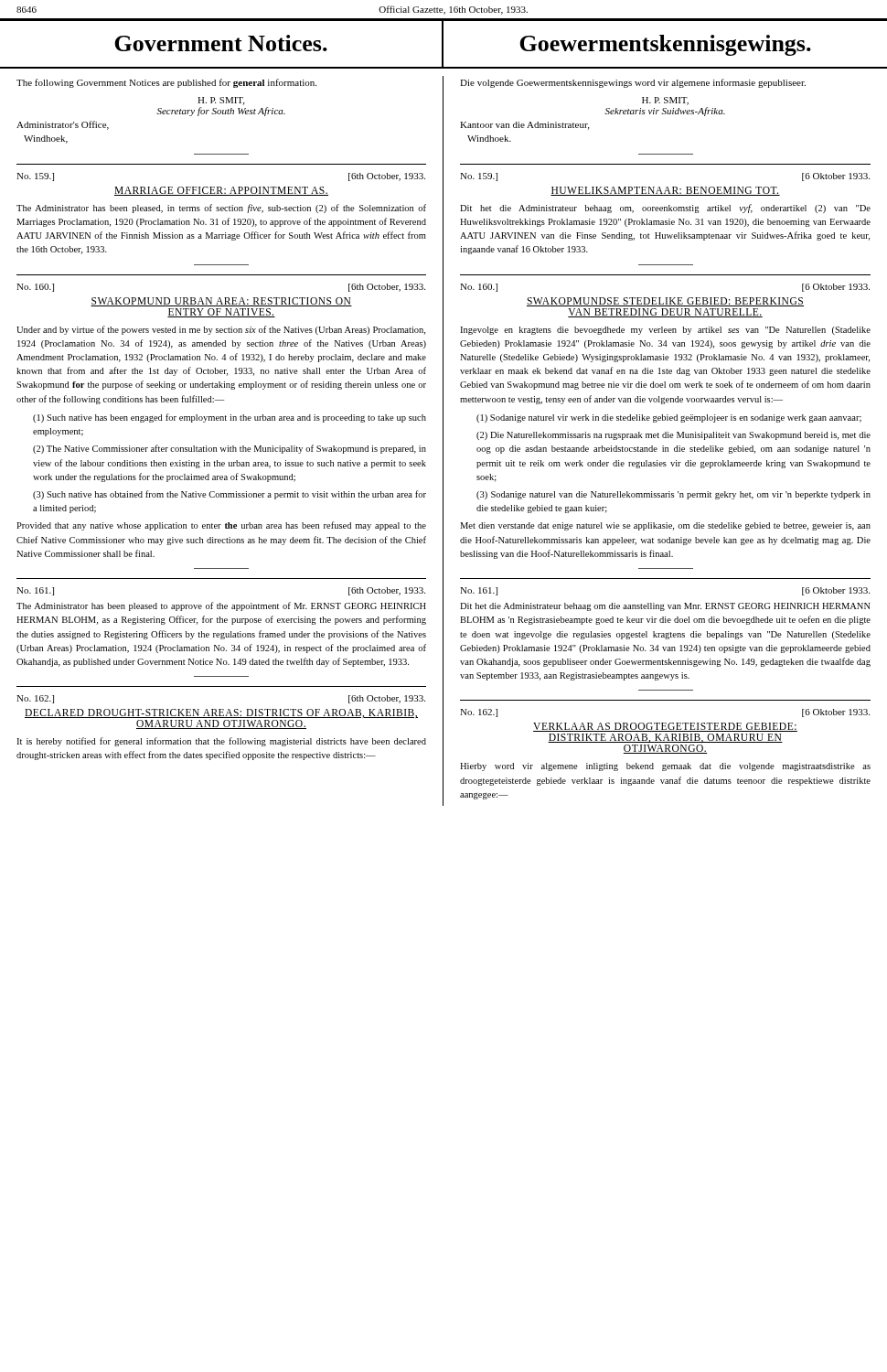Click on the block starting "HUWELIKSAMPTENAAR: BENOEMING TOT."

[665, 190]
